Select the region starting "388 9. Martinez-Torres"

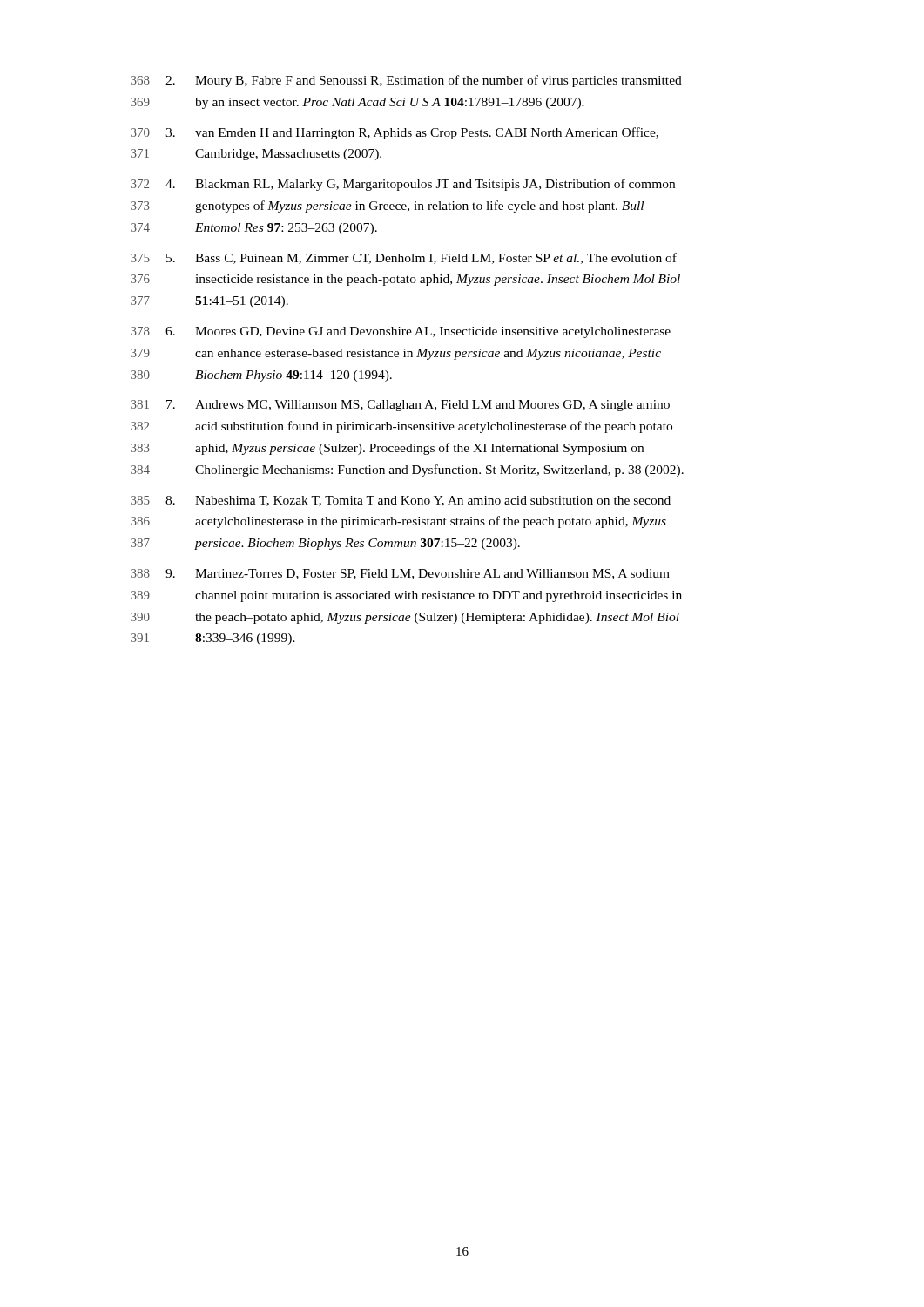tap(462, 606)
